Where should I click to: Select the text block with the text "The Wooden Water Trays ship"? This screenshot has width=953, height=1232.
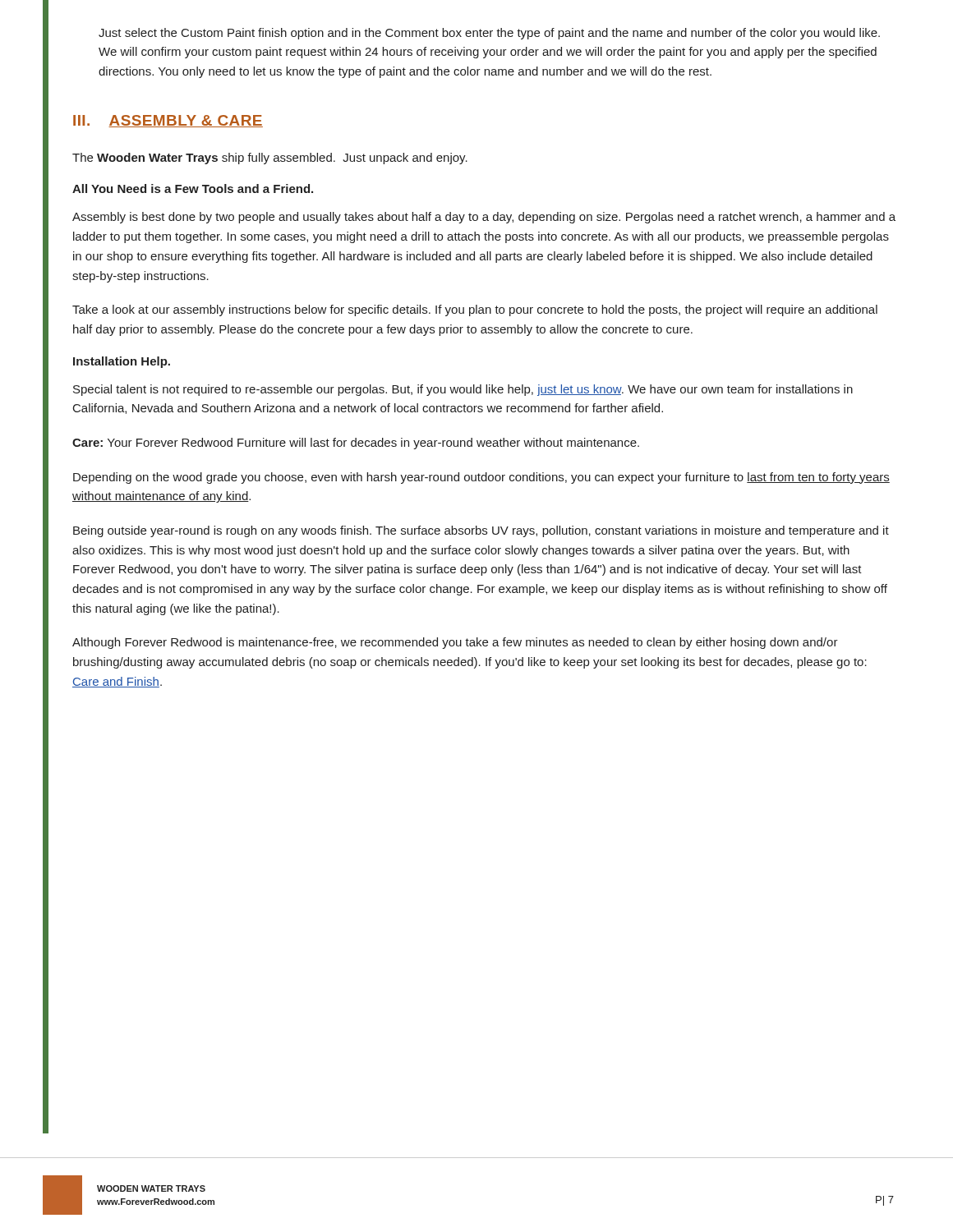[x=270, y=157]
